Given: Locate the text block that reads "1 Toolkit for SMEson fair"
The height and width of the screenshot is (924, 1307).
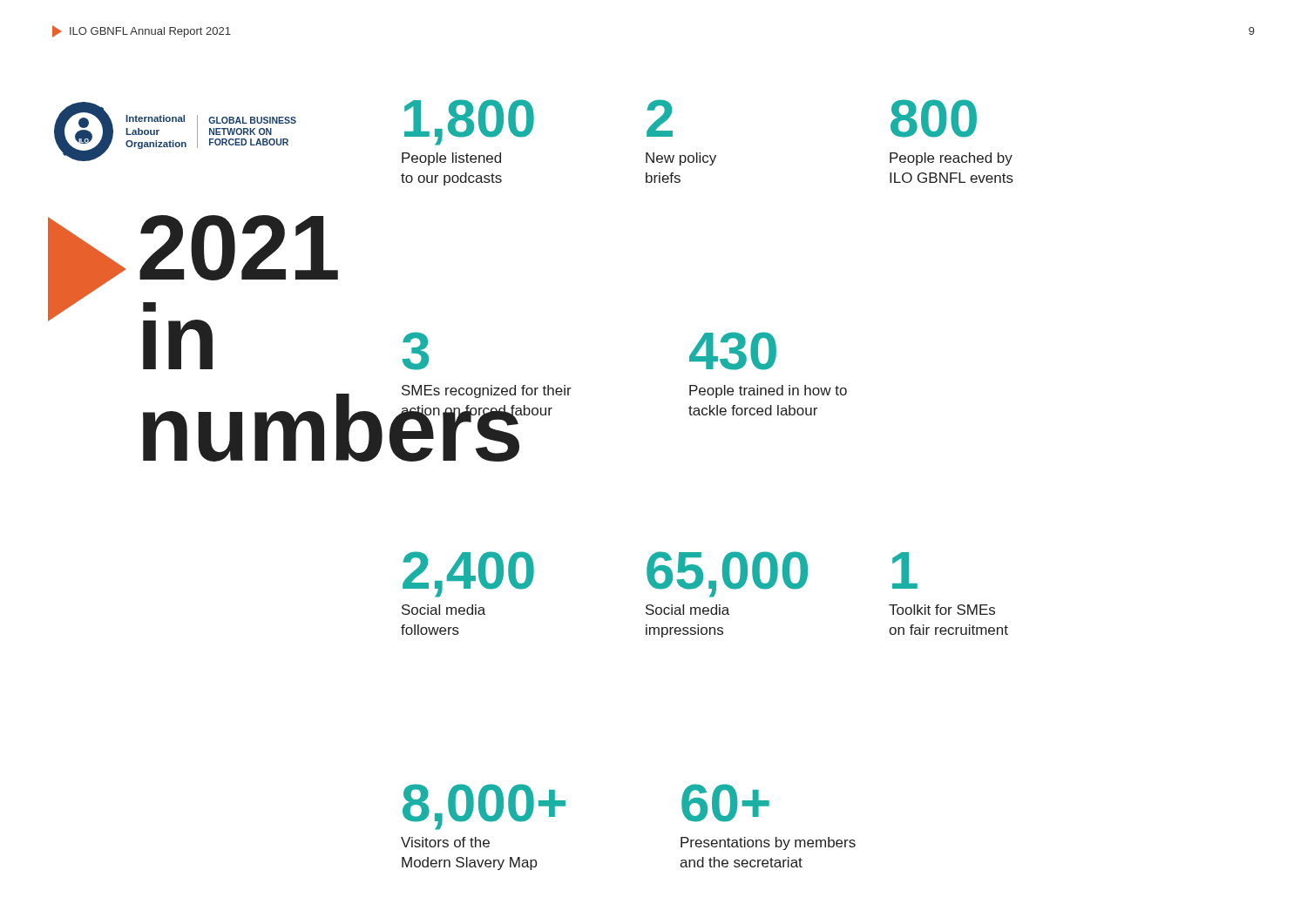Looking at the screenshot, I should coord(905,570).
